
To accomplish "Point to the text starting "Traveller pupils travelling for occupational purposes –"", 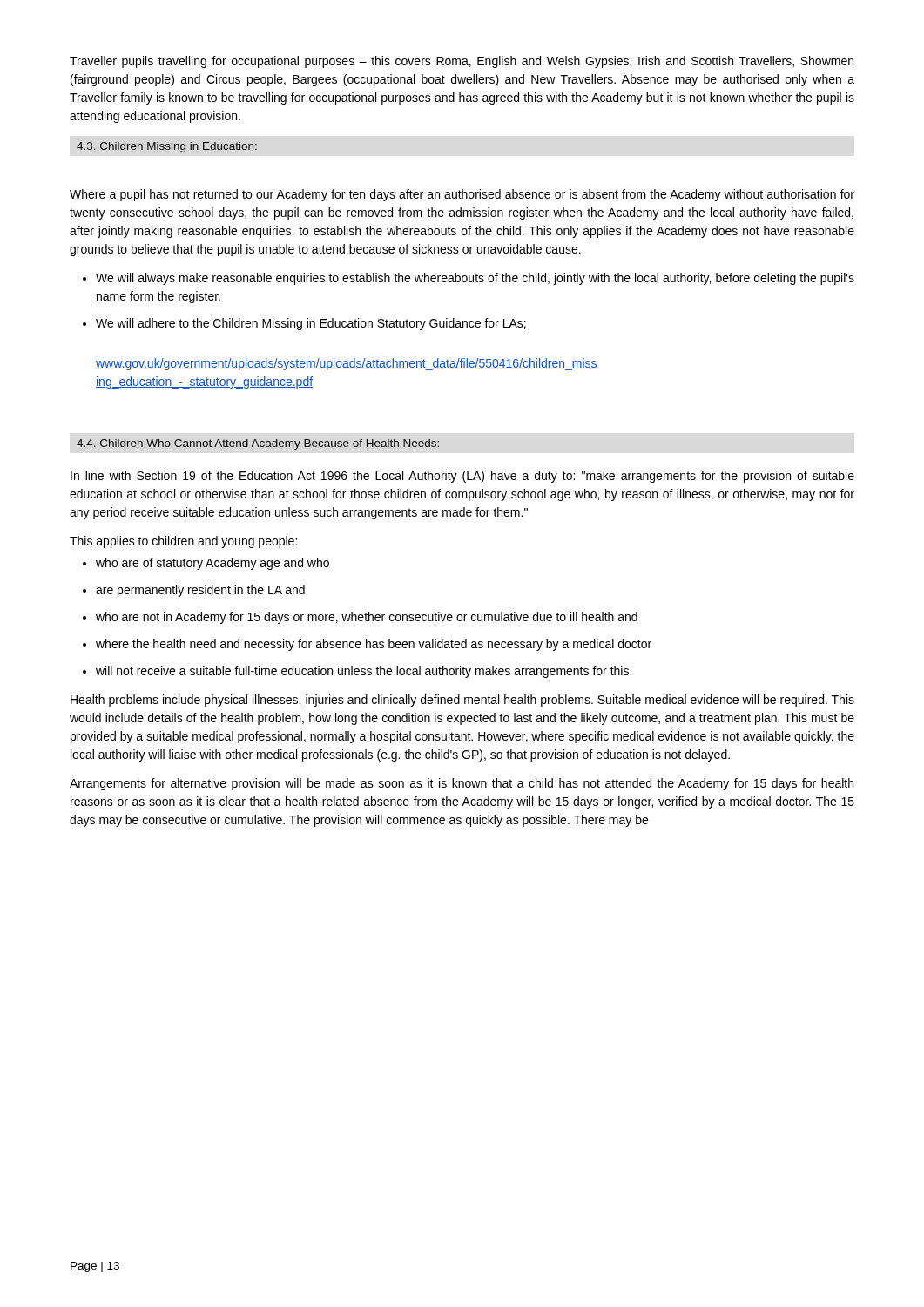I will click(462, 89).
